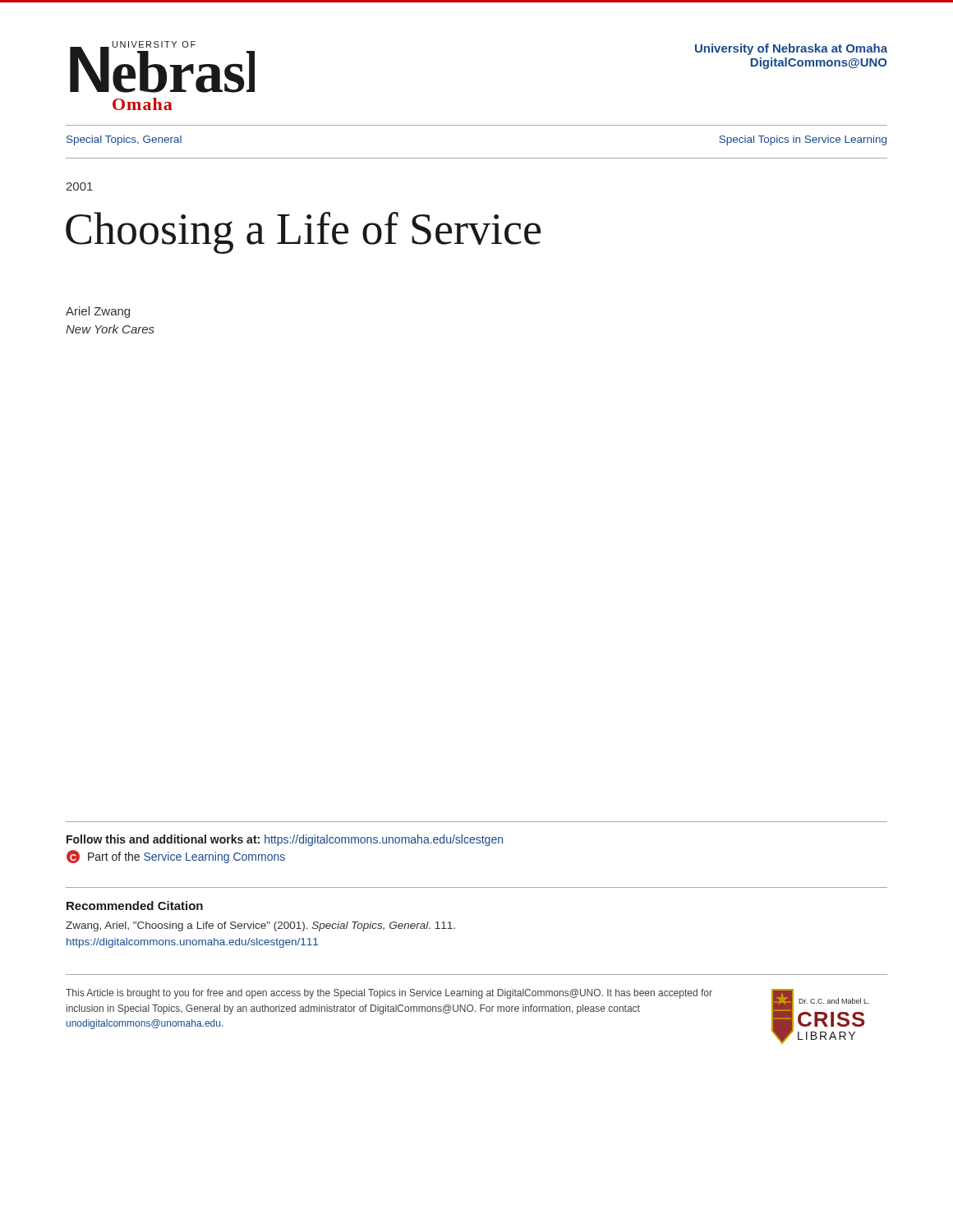Select the text that says "Ariel Zwang"
The width and height of the screenshot is (953, 1232).
pyautogui.click(x=98, y=311)
